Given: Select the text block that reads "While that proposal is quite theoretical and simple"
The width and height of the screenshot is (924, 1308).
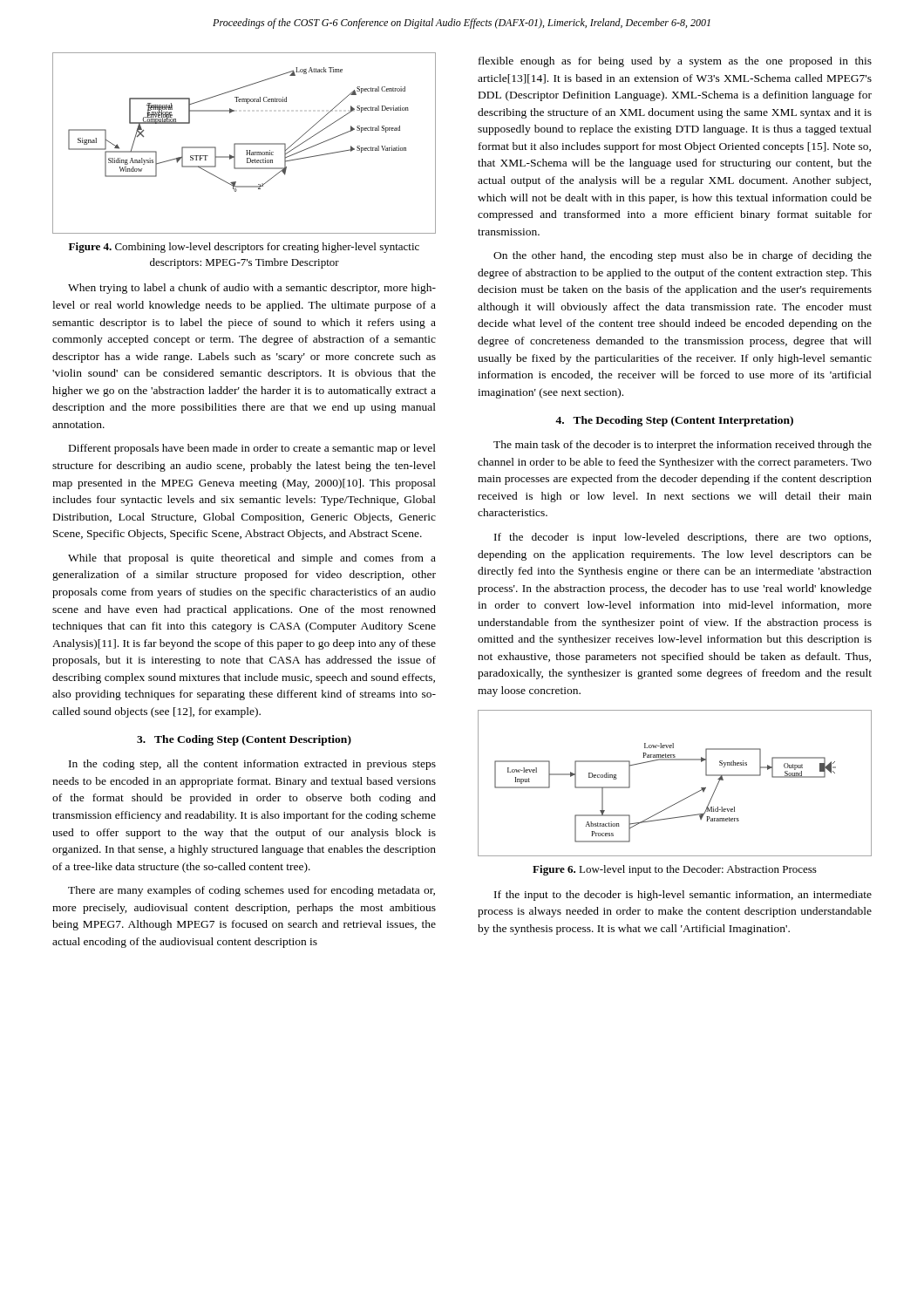Looking at the screenshot, I should coord(244,634).
